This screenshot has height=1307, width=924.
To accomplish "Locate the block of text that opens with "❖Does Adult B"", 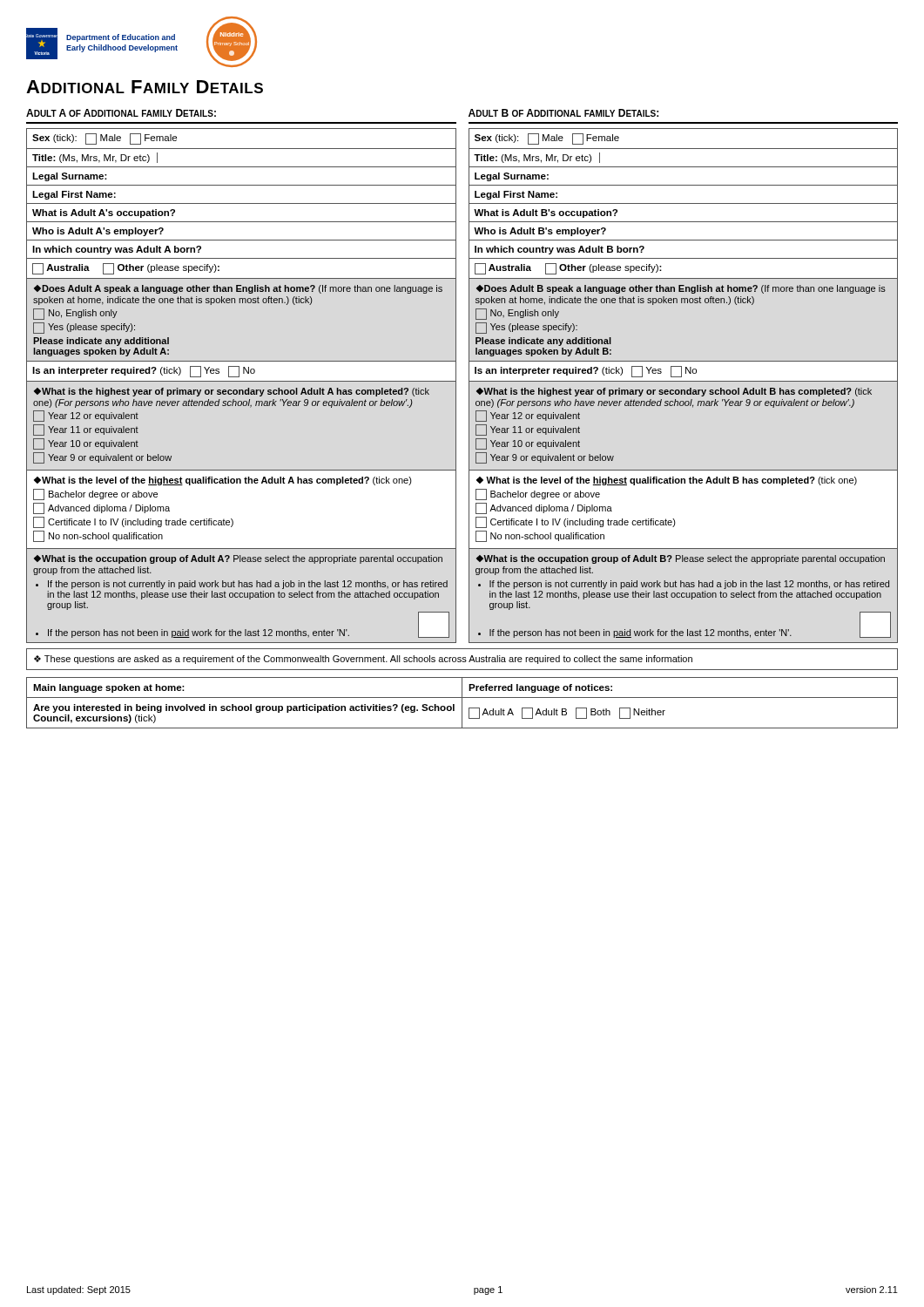I will [x=681, y=289].
